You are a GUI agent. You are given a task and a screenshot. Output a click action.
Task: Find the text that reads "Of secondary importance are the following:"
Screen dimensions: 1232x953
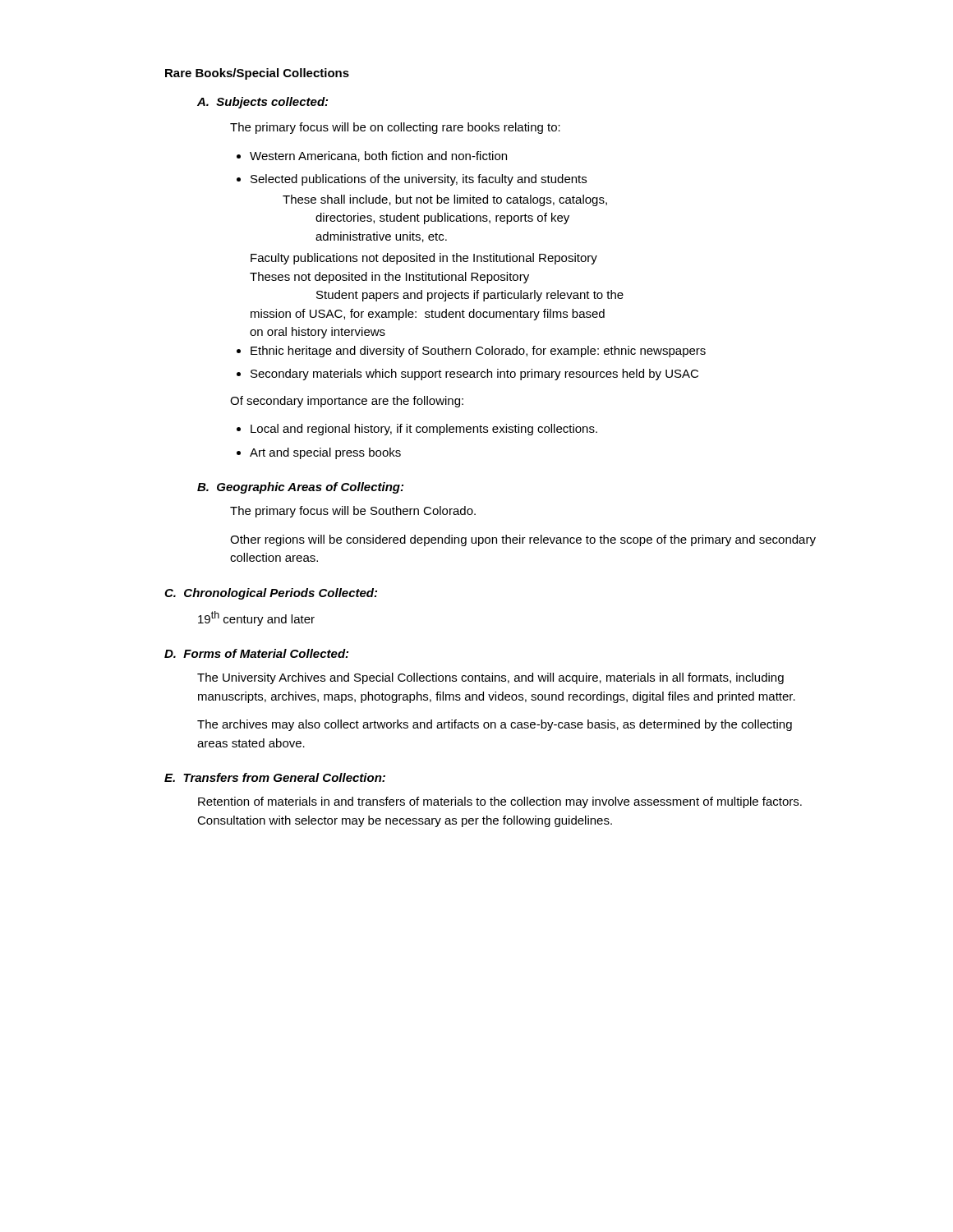pyautogui.click(x=347, y=400)
